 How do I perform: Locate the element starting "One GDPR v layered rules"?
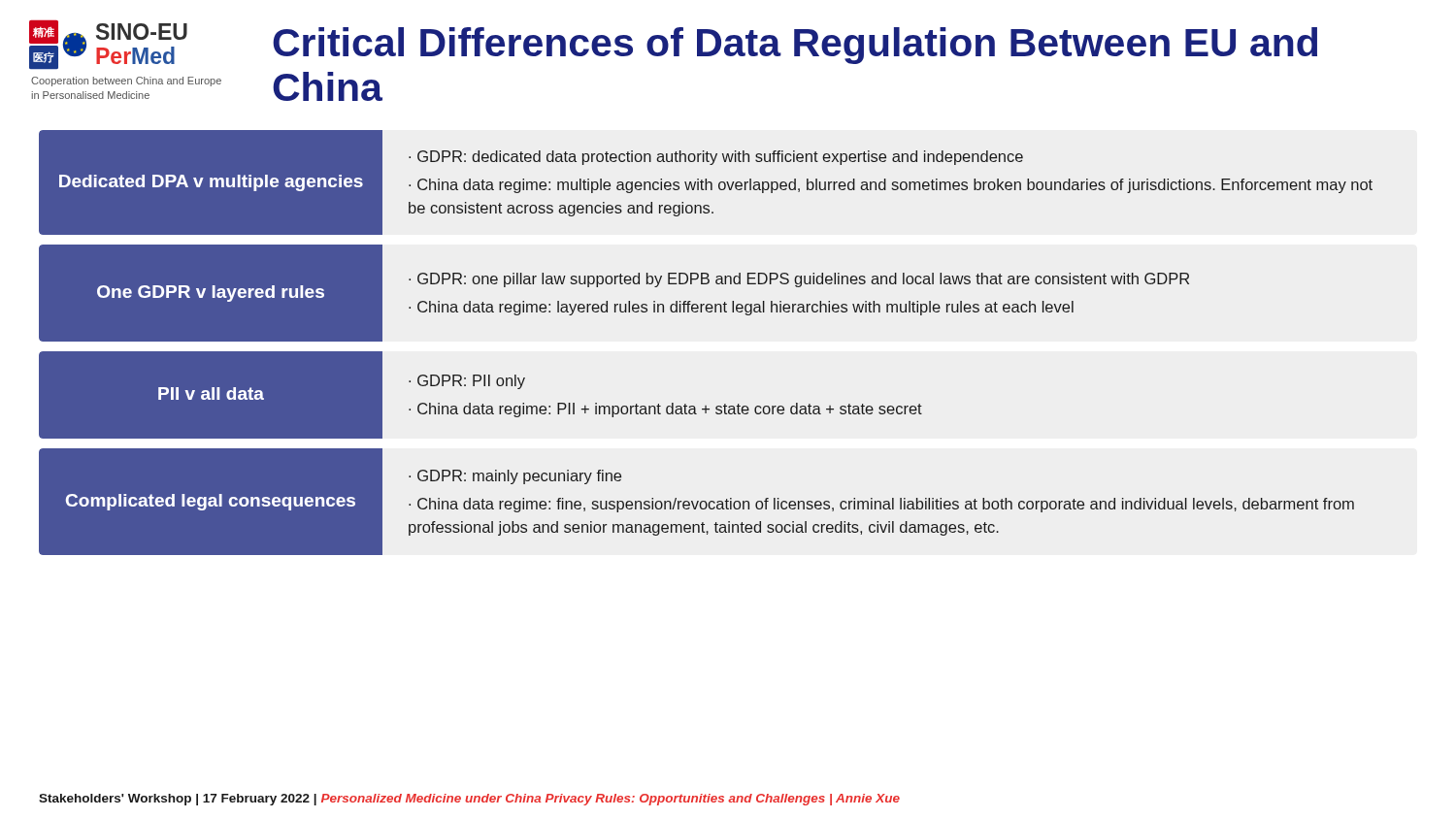point(211,293)
